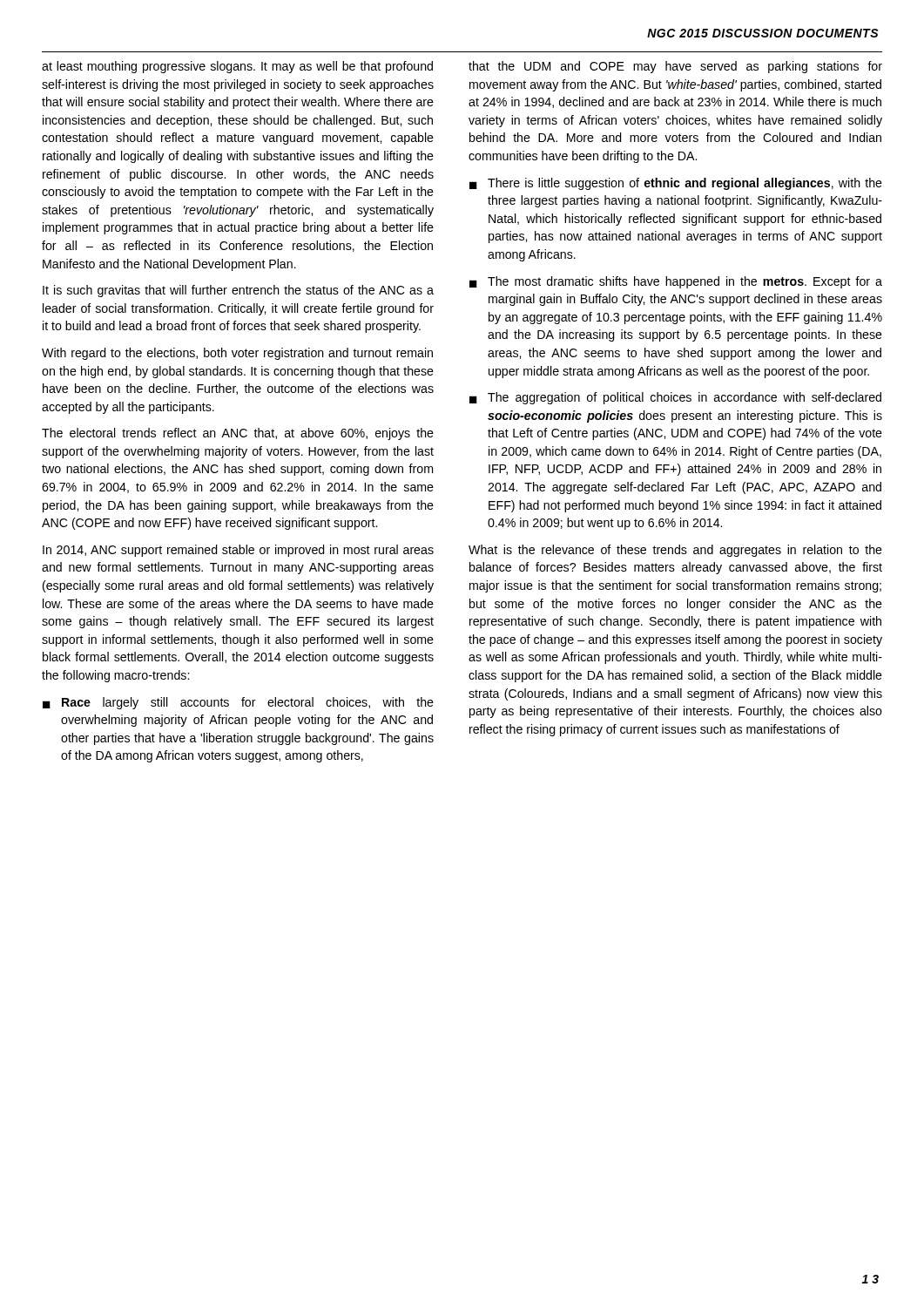
Task: Where is the passage that starts "What is the"?
Action: point(675,639)
